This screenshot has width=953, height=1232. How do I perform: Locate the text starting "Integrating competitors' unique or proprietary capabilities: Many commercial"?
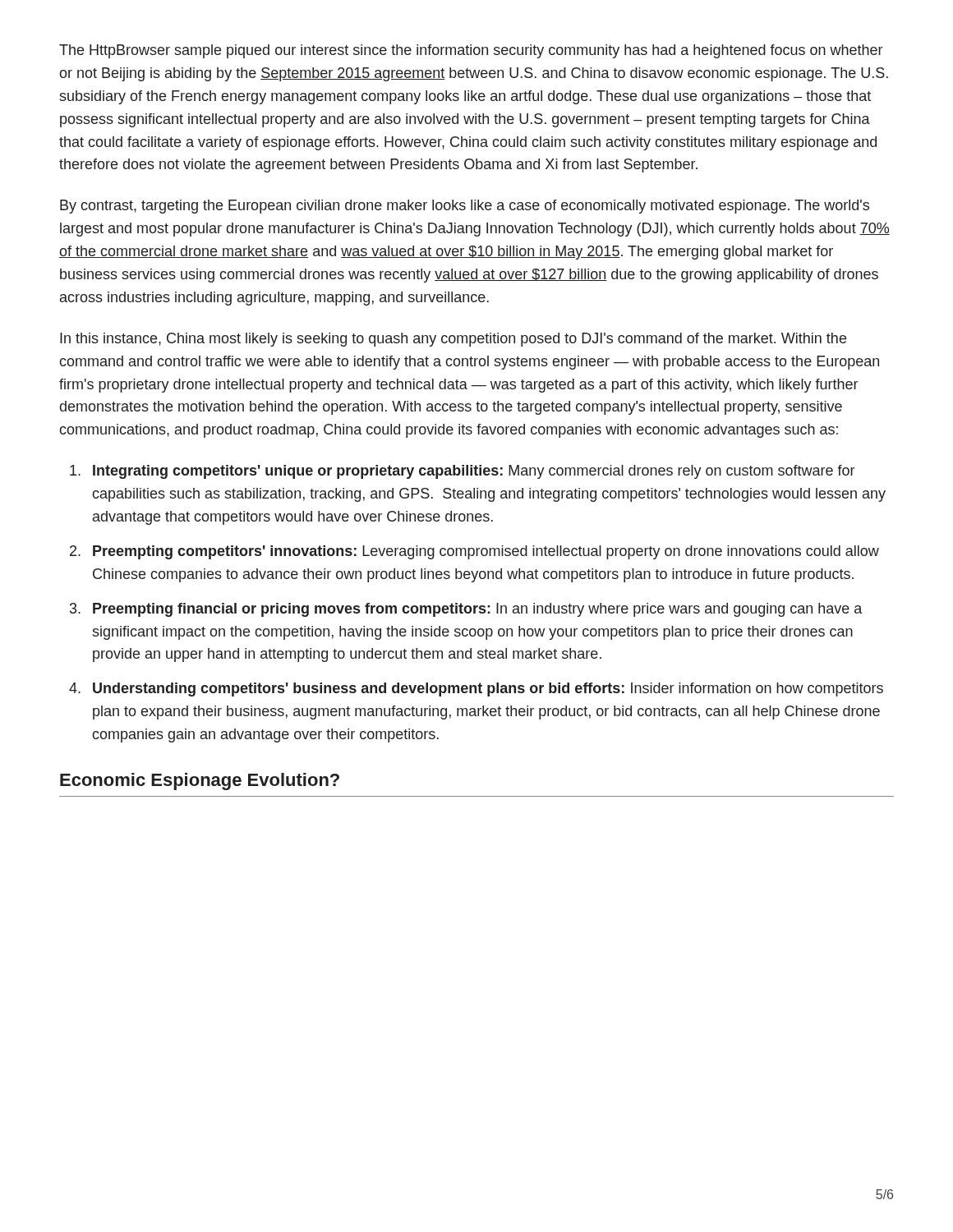pos(489,494)
